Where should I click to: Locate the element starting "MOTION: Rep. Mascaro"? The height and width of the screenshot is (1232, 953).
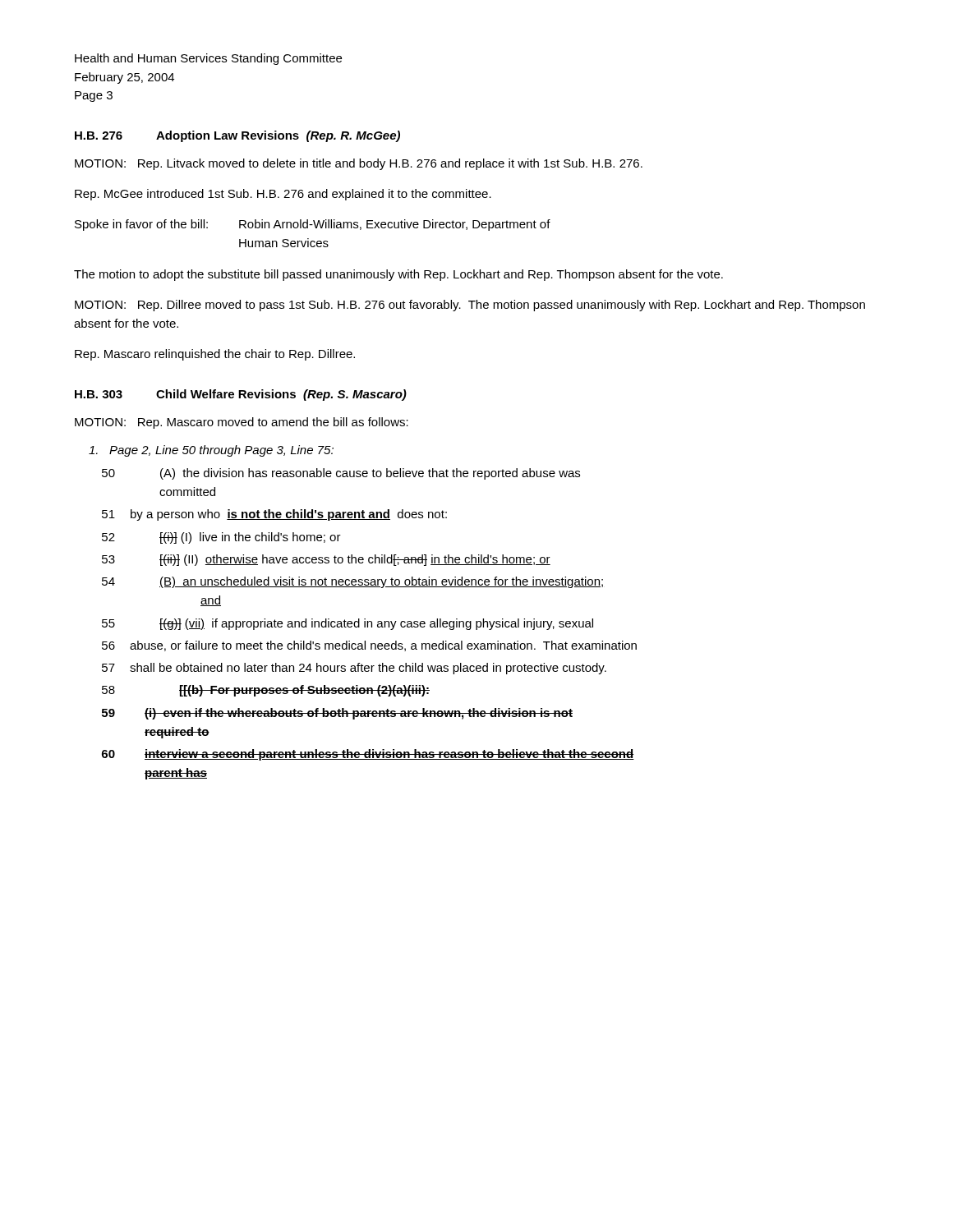241,421
